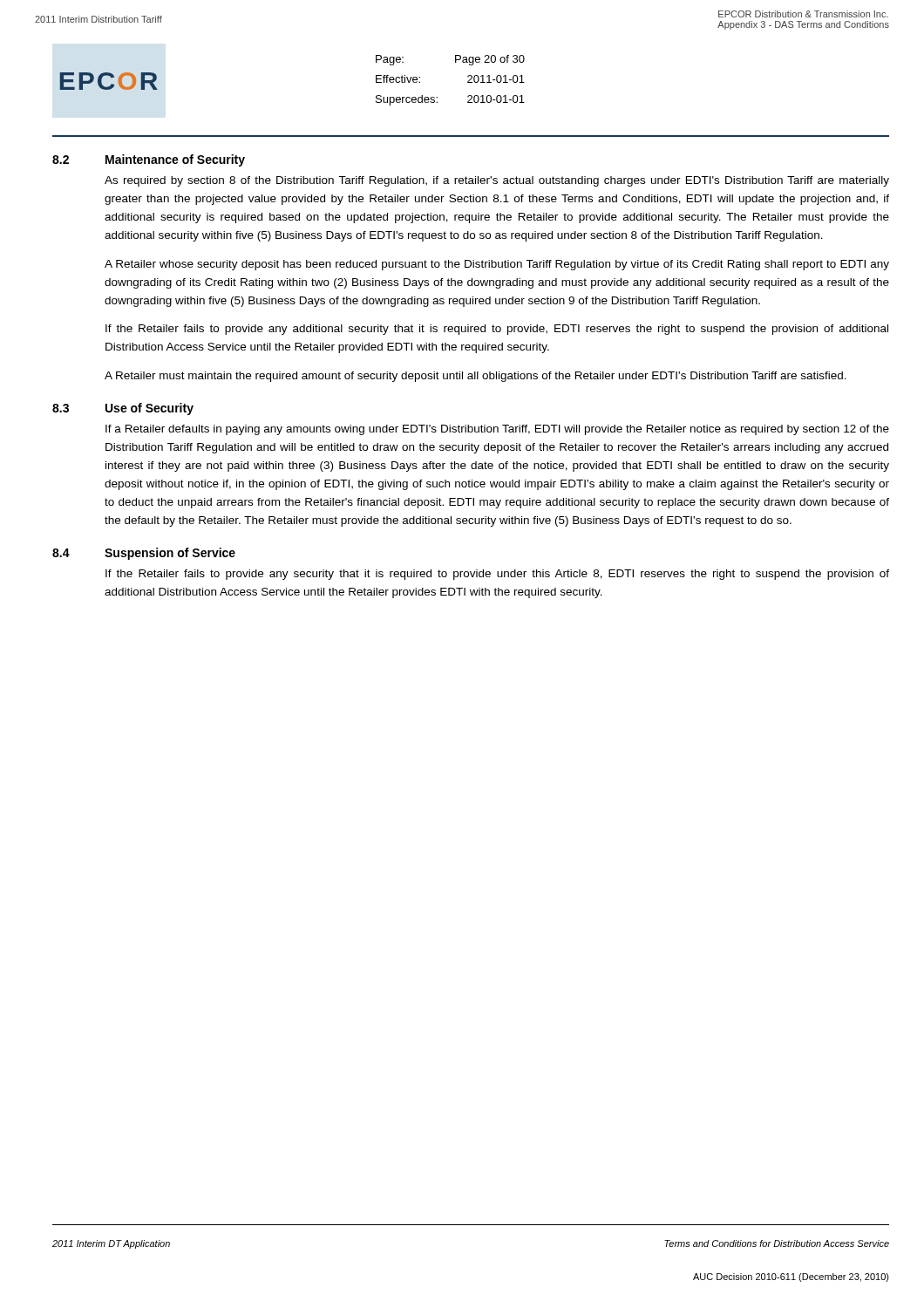Point to "8.2 Maintenance of Security"
The height and width of the screenshot is (1308, 924).
coord(149,160)
